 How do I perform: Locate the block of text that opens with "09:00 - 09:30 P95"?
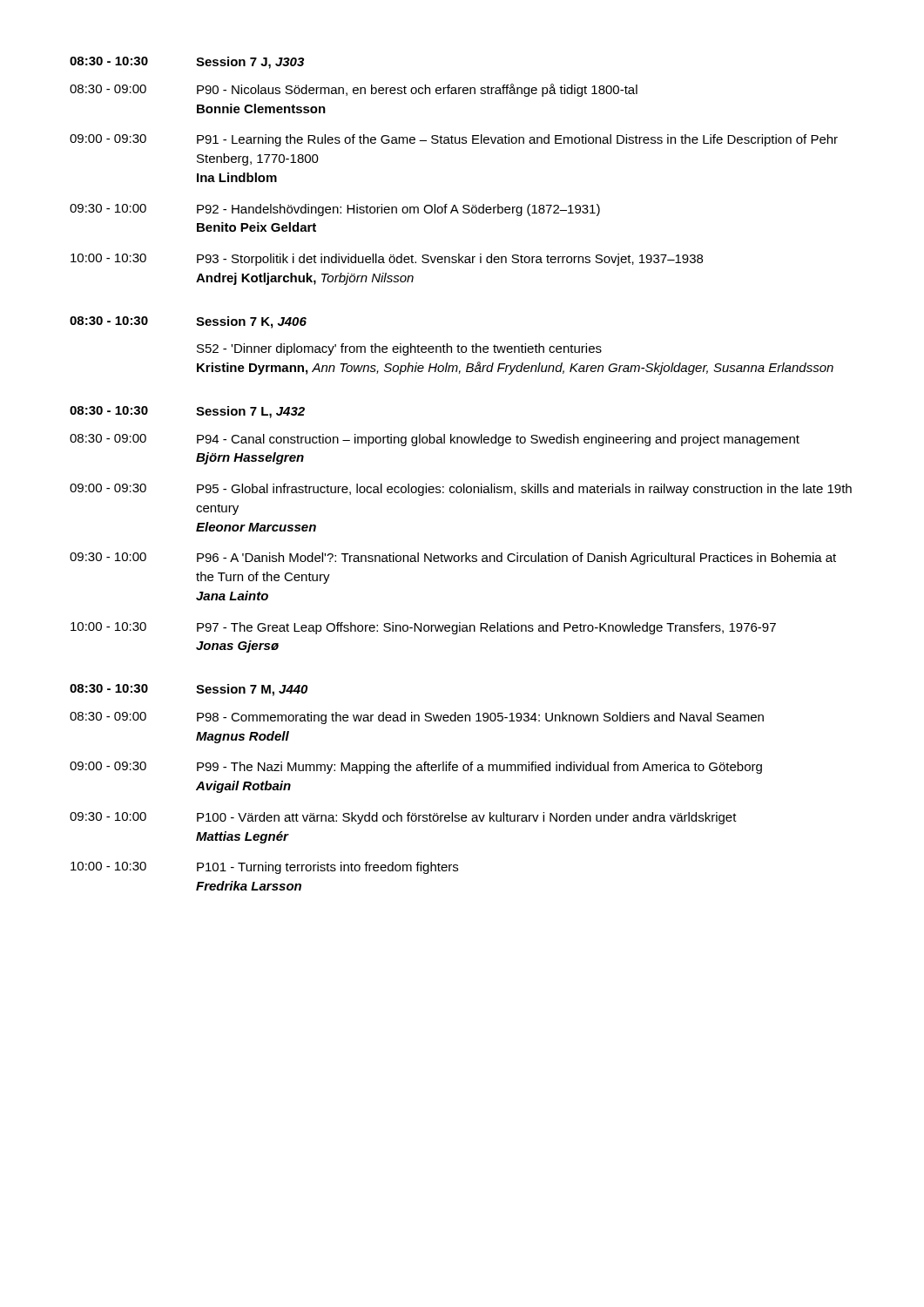461,490
